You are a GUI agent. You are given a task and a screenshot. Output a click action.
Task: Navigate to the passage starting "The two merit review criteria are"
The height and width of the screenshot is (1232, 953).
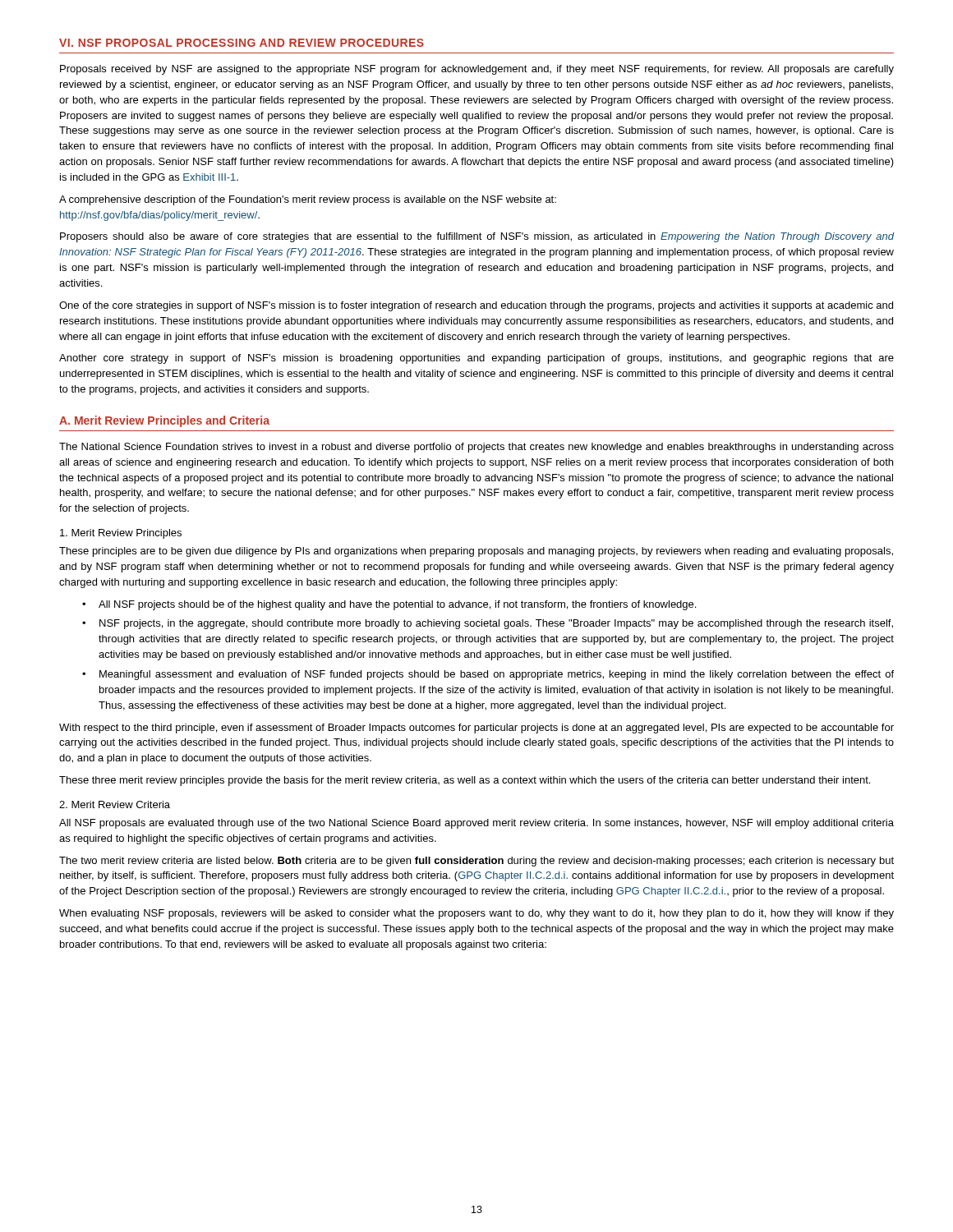pos(476,876)
